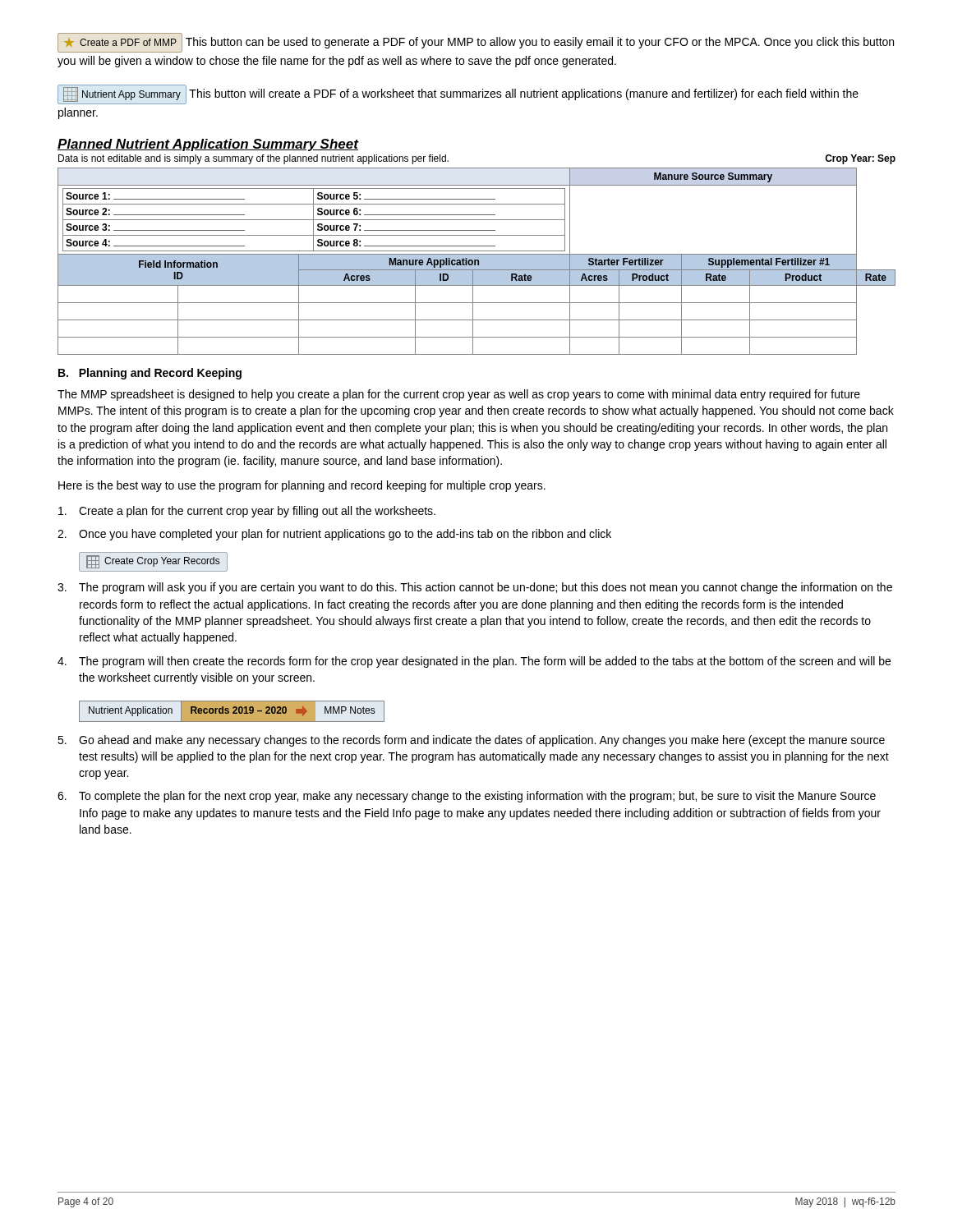Point to the block beginning "5. Go ahead and make any necessary changes"

point(476,756)
